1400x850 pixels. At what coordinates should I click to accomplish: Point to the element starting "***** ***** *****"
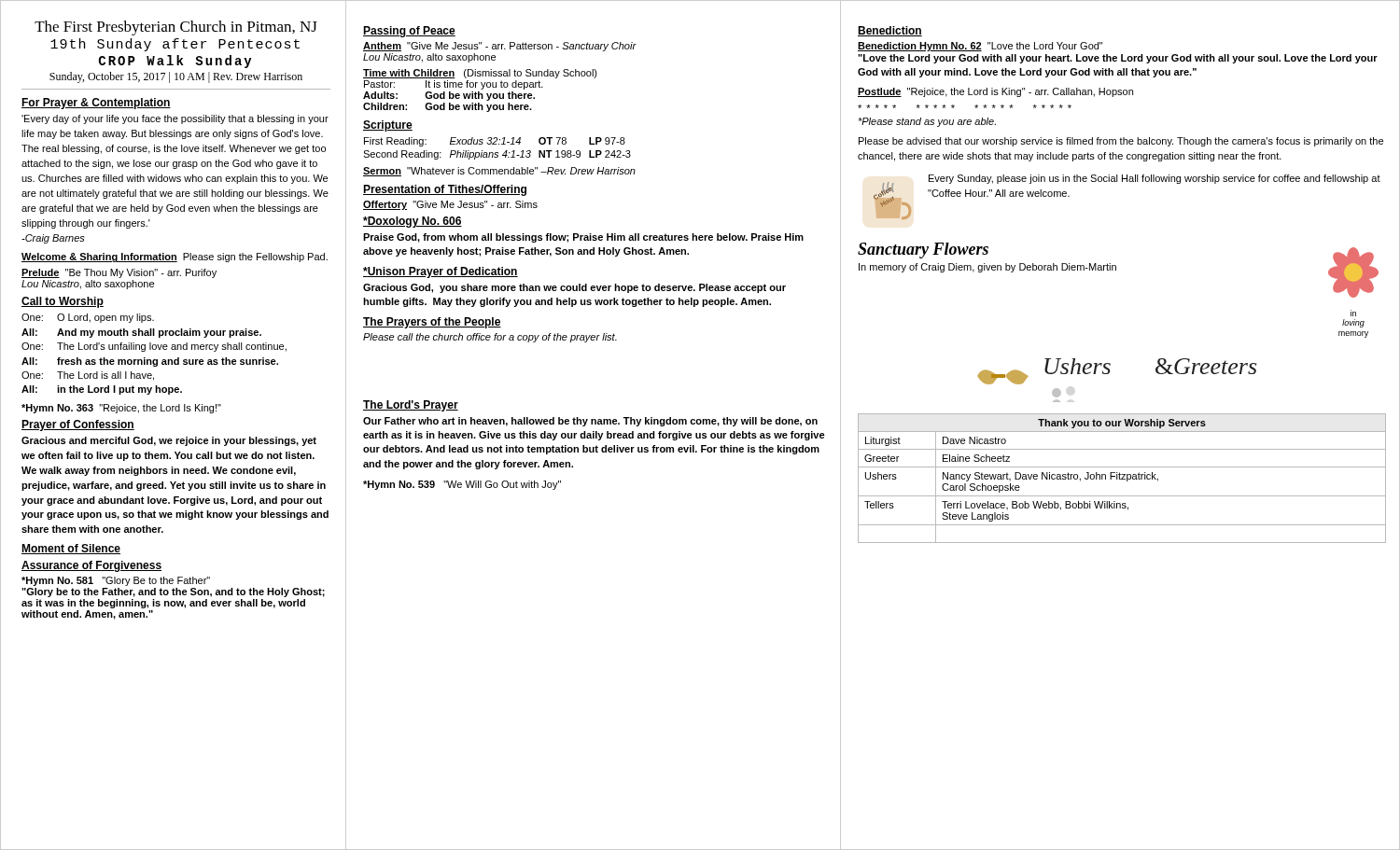[x=967, y=108]
